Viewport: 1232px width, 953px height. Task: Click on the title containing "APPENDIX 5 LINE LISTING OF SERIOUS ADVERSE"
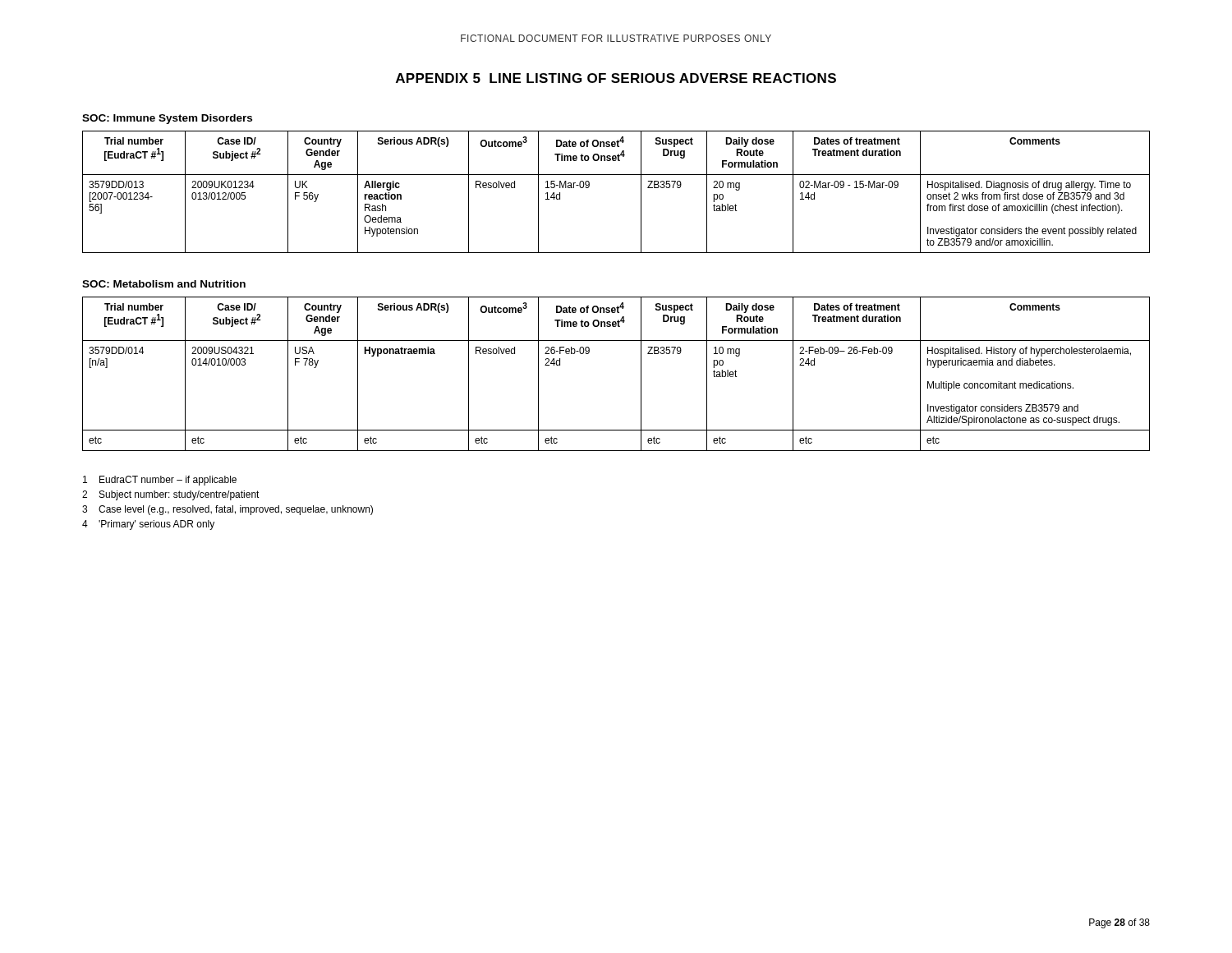point(616,78)
